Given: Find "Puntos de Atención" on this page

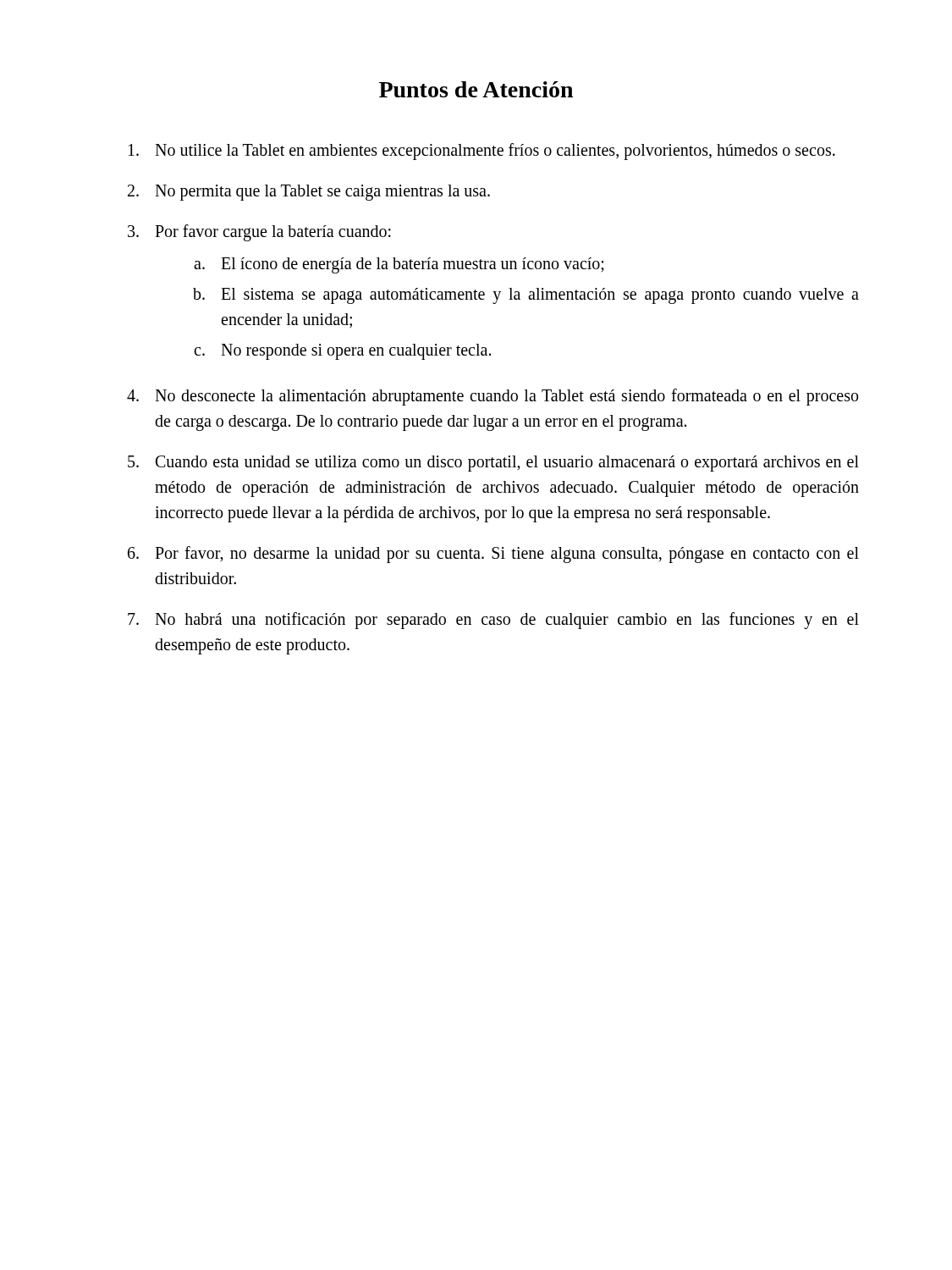Looking at the screenshot, I should click(476, 89).
